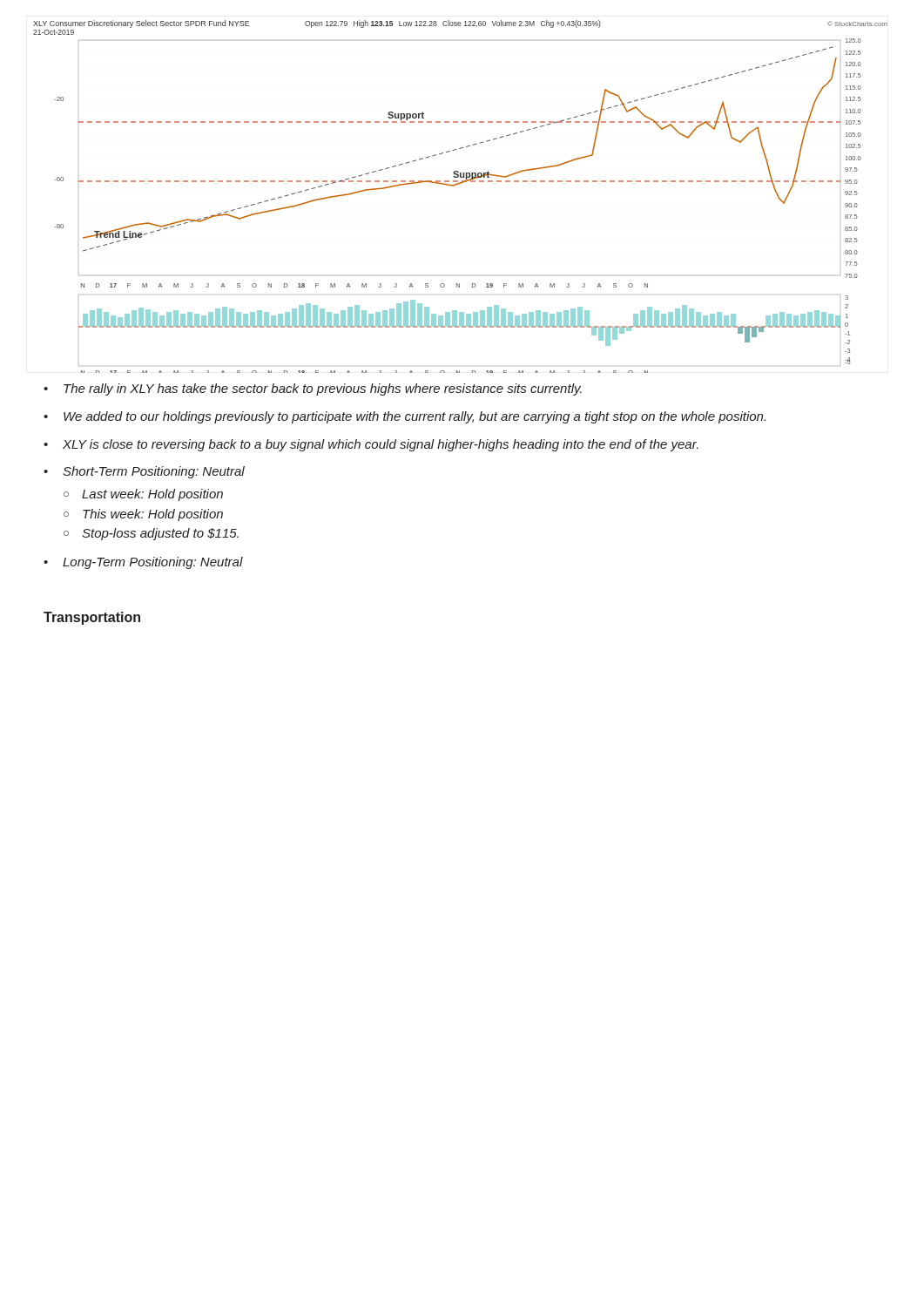Find "Last week: Hold position" on this page
The height and width of the screenshot is (1307, 924).
[x=153, y=494]
